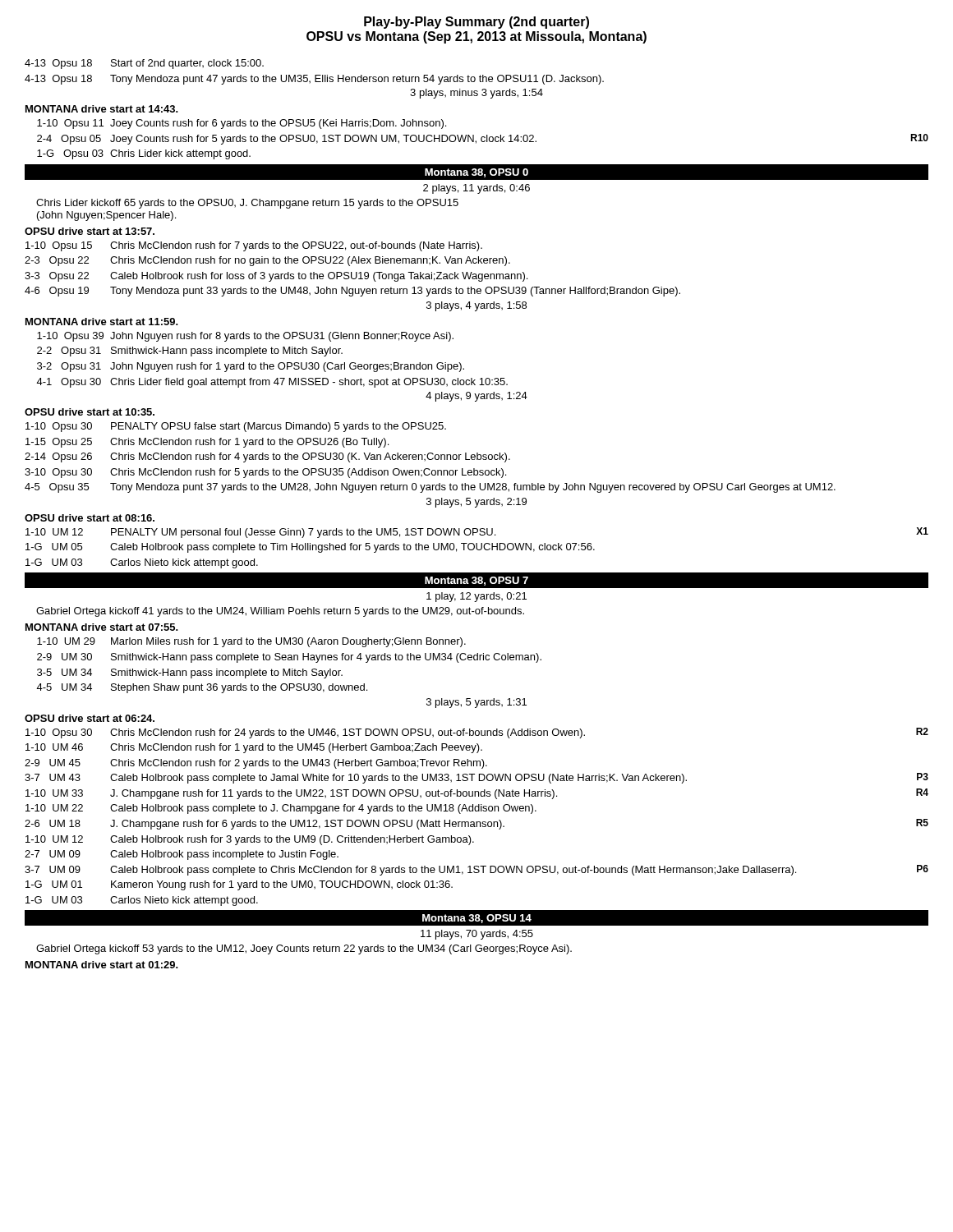This screenshot has height=1232, width=953.
Task: Click the passage that begins "1-10 Opsu 15 Chris McClendon rush"
Action: tap(476, 268)
